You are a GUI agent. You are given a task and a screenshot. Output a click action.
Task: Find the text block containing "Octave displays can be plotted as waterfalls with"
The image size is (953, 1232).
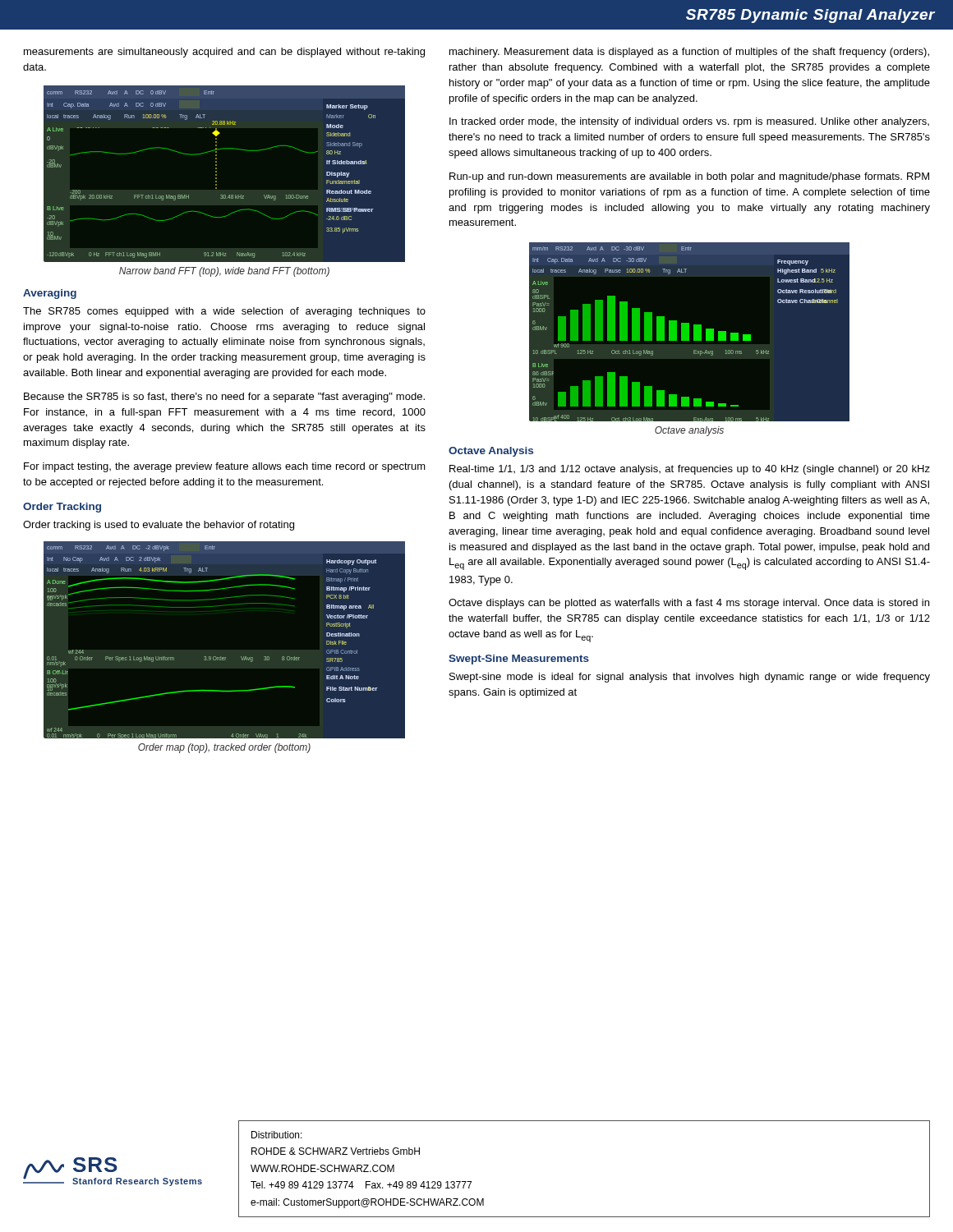689,619
